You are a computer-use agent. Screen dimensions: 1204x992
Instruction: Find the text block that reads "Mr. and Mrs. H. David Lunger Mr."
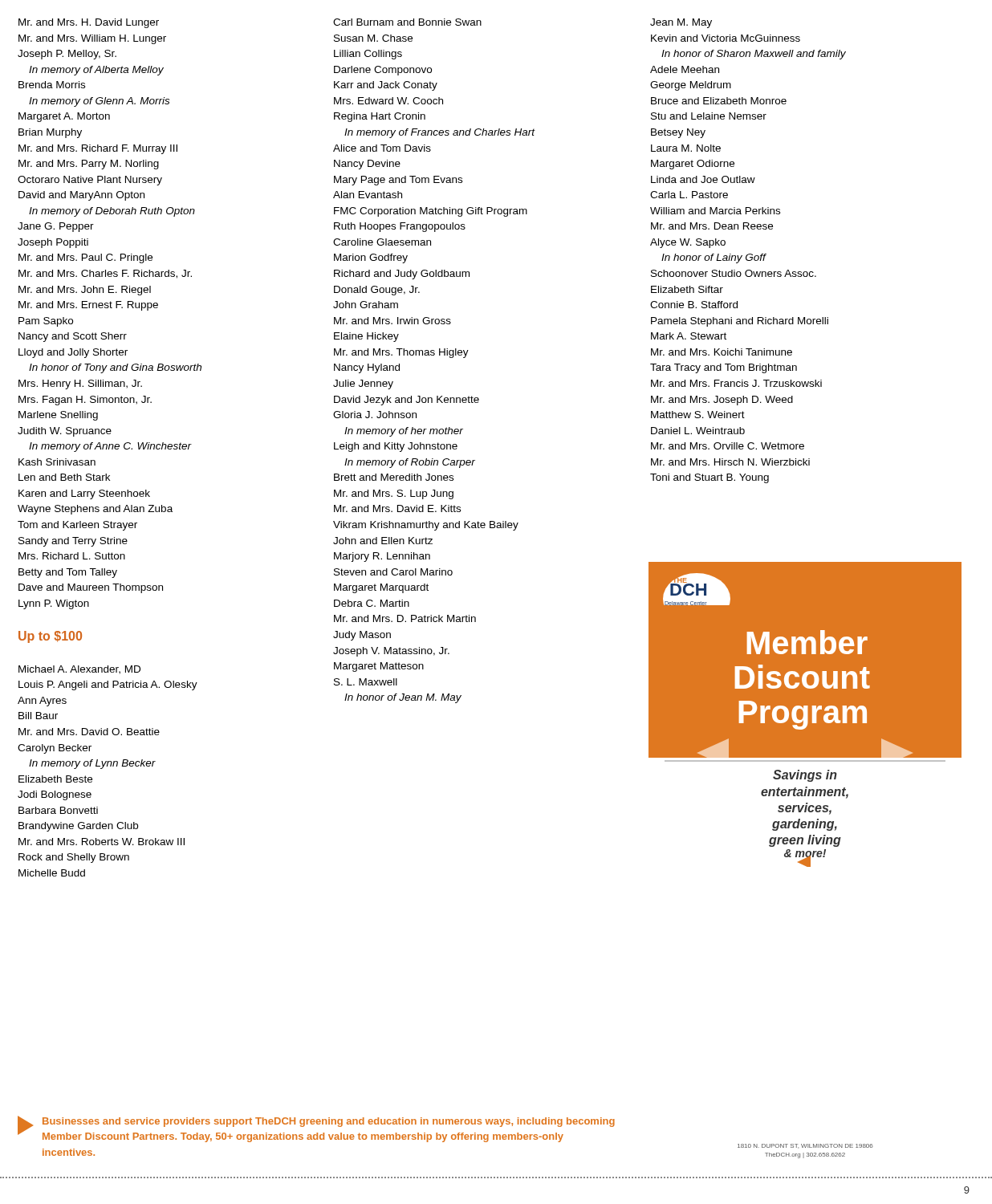pyautogui.click(x=166, y=448)
